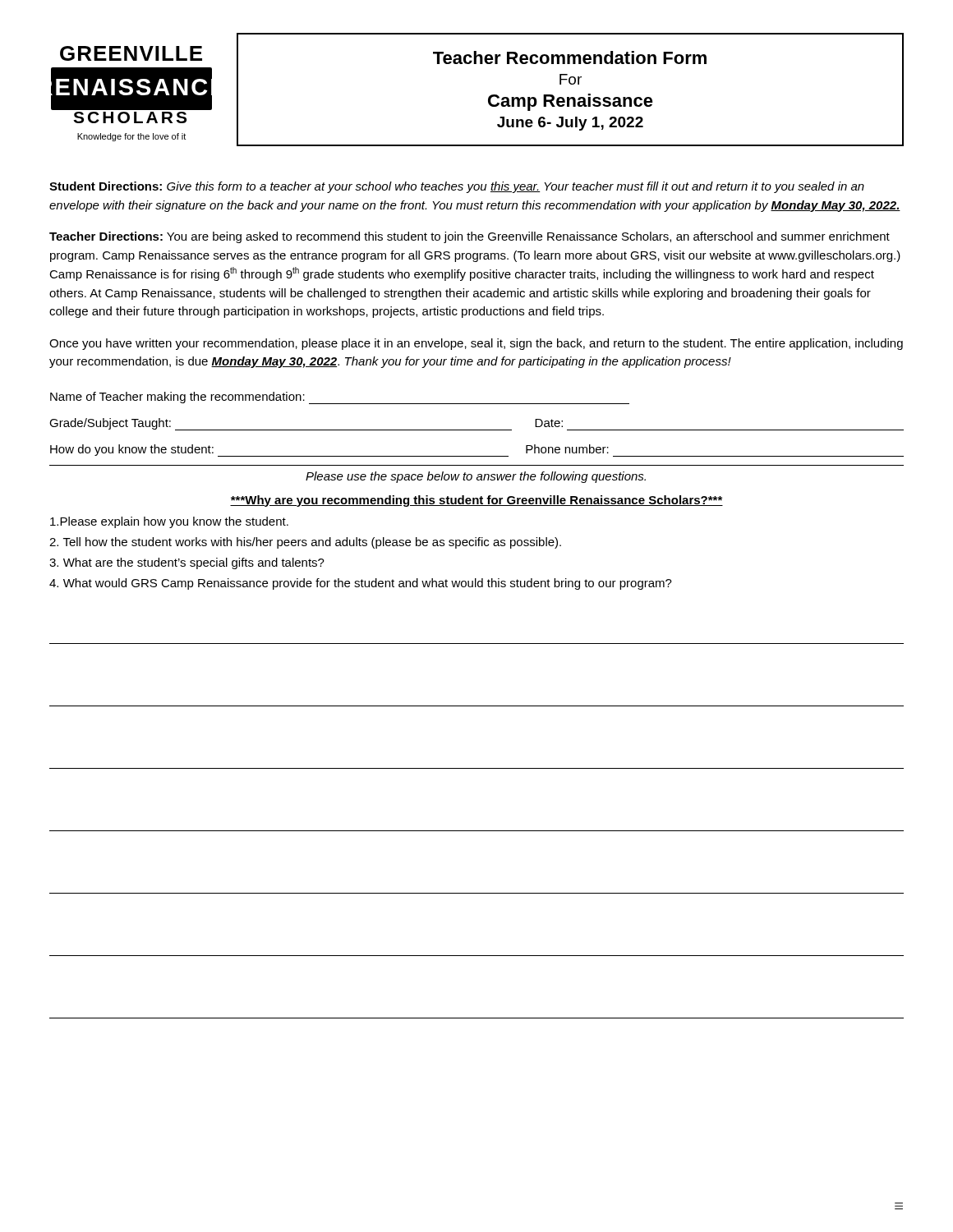Navigate to the text block starting "Name of Teacher making the recommendation:"
Image resolution: width=953 pixels, height=1232 pixels.
tap(339, 396)
